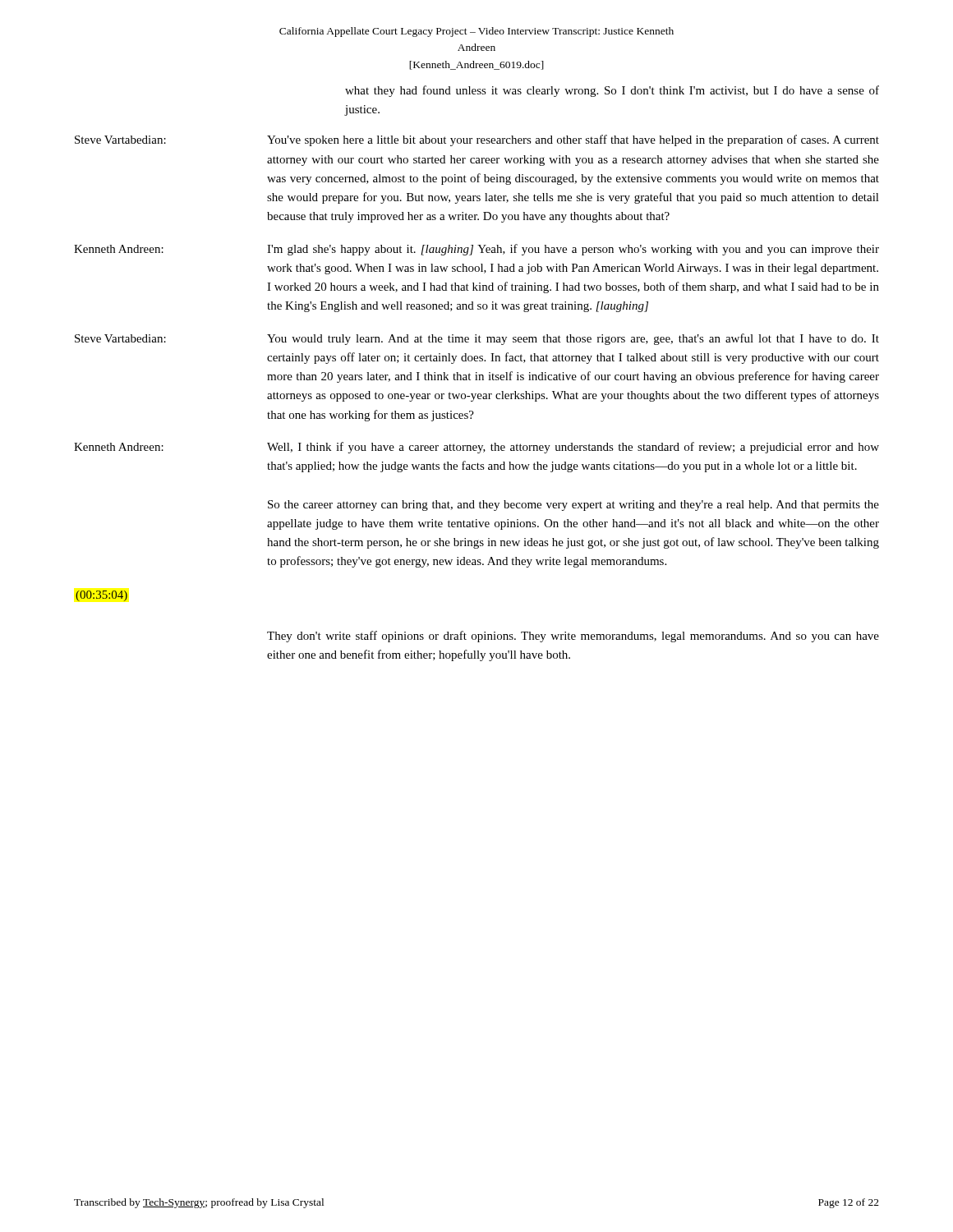Locate the block of text that opens with "Steve Vartabedian: You would truly learn."
953x1232 pixels.
tap(476, 377)
